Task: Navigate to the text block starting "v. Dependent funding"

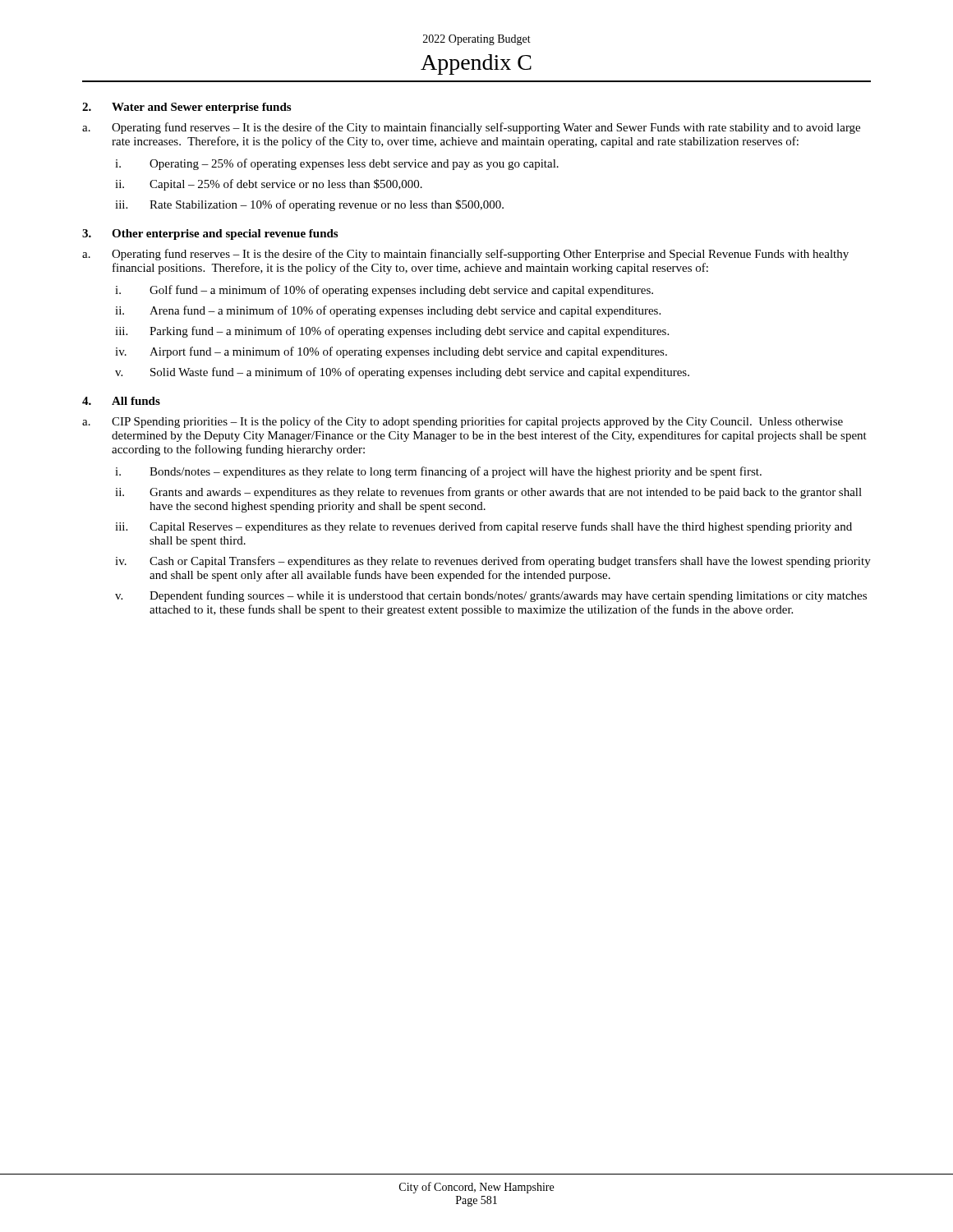Action: click(x=493, y=603)
